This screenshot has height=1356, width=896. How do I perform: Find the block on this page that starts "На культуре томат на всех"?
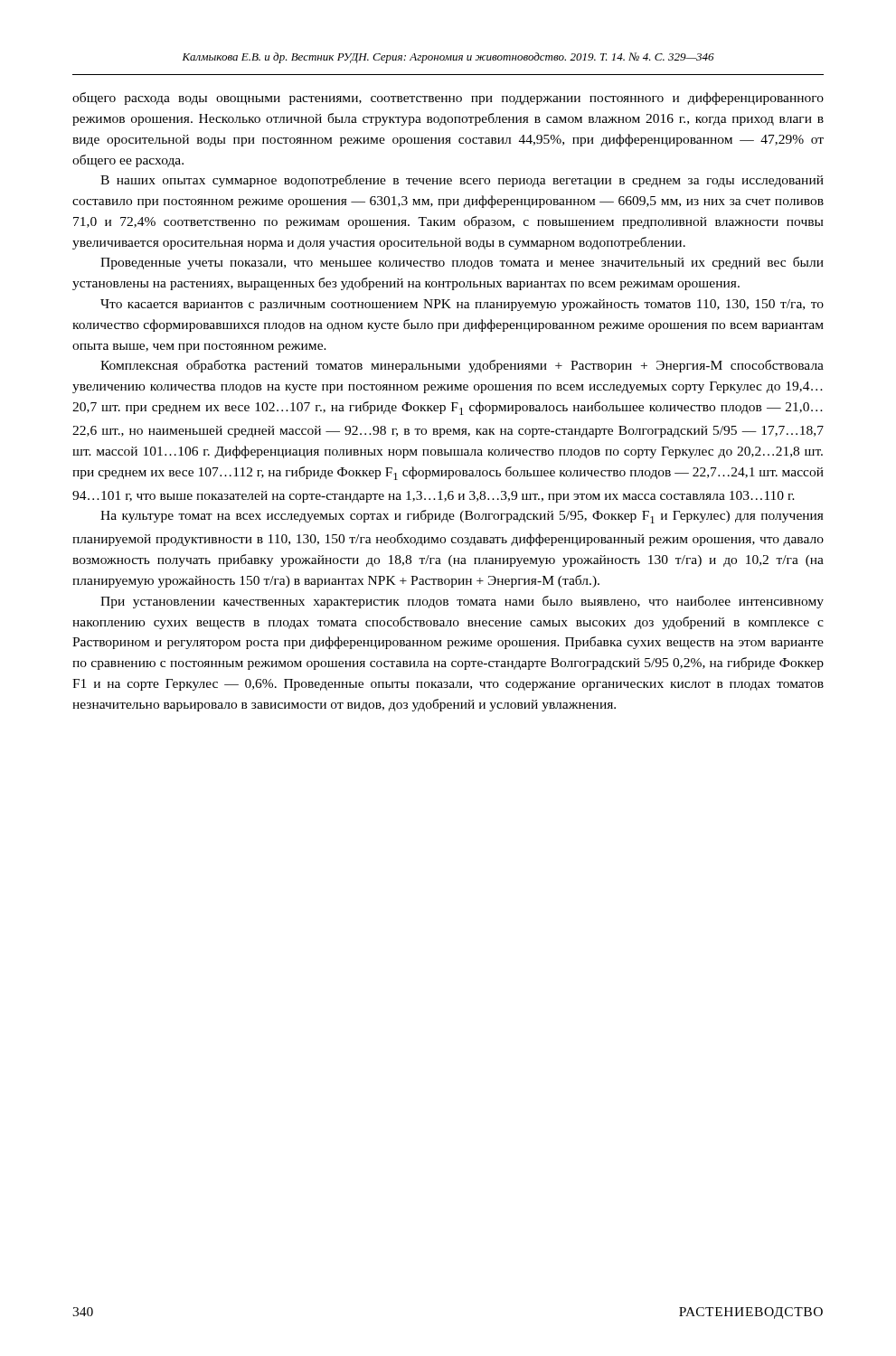point(448,548)
